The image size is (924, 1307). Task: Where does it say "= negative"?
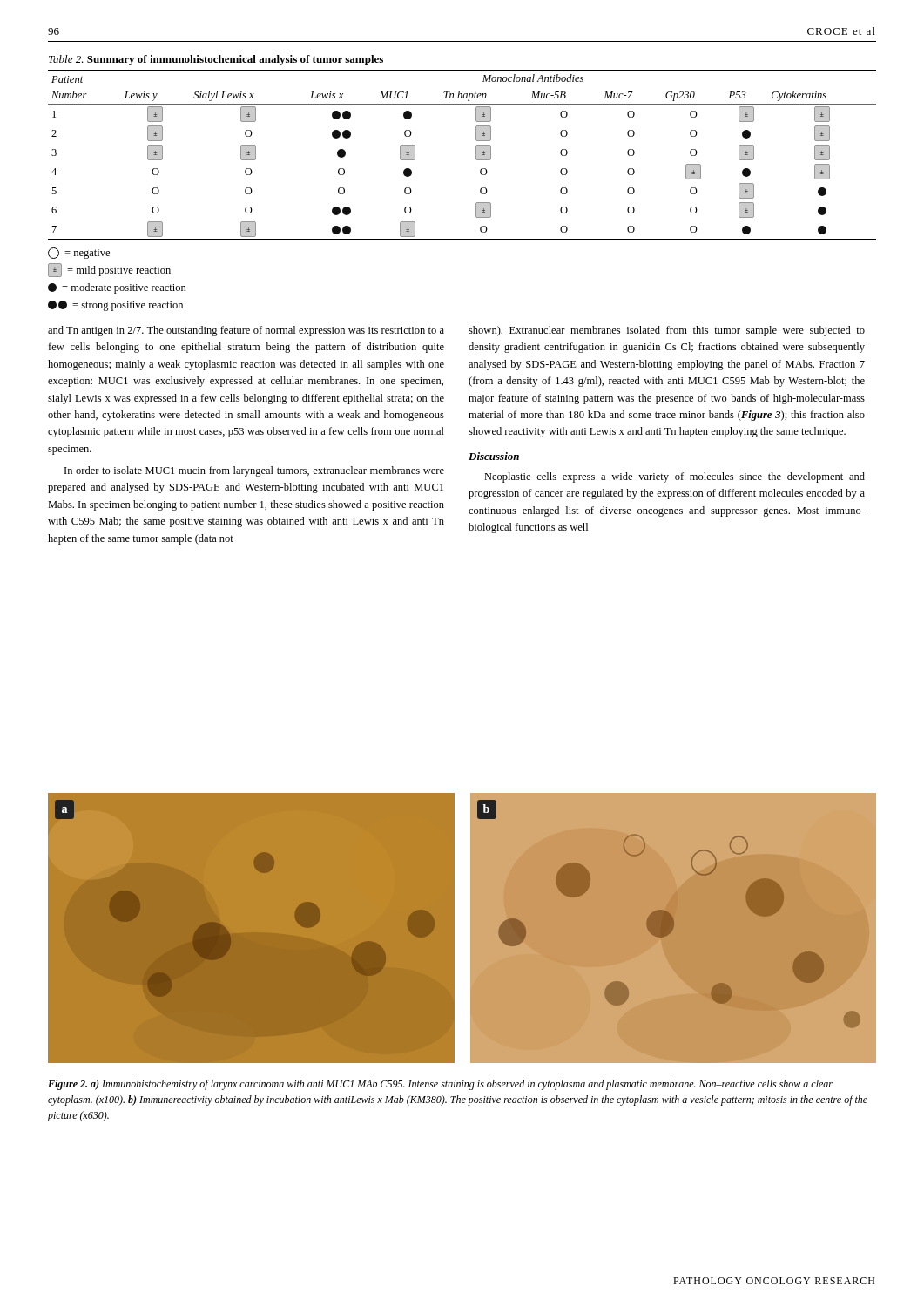pyautogui.click(x=79, y=253)
